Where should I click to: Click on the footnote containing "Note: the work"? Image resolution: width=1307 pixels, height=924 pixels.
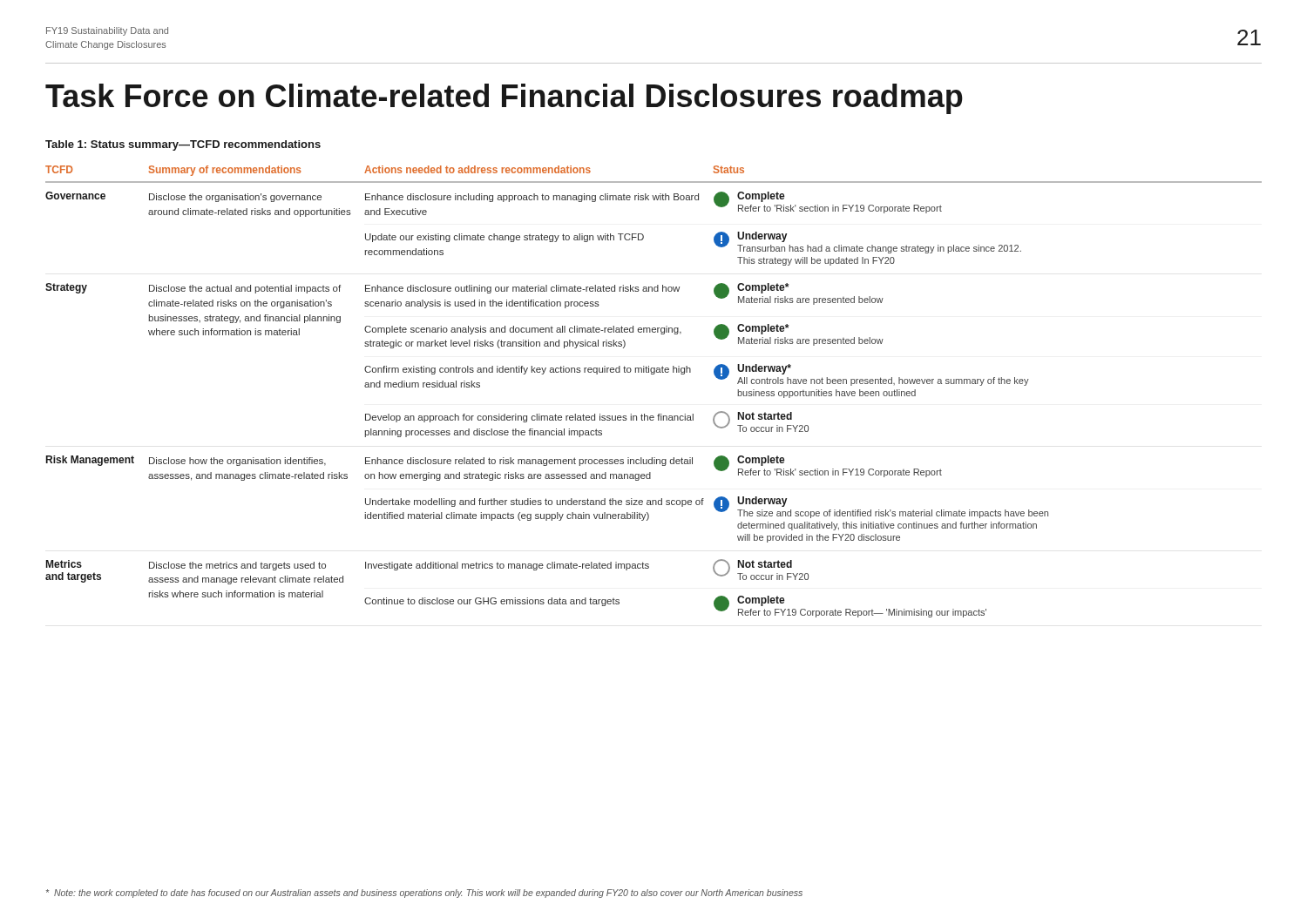[424, 893]
